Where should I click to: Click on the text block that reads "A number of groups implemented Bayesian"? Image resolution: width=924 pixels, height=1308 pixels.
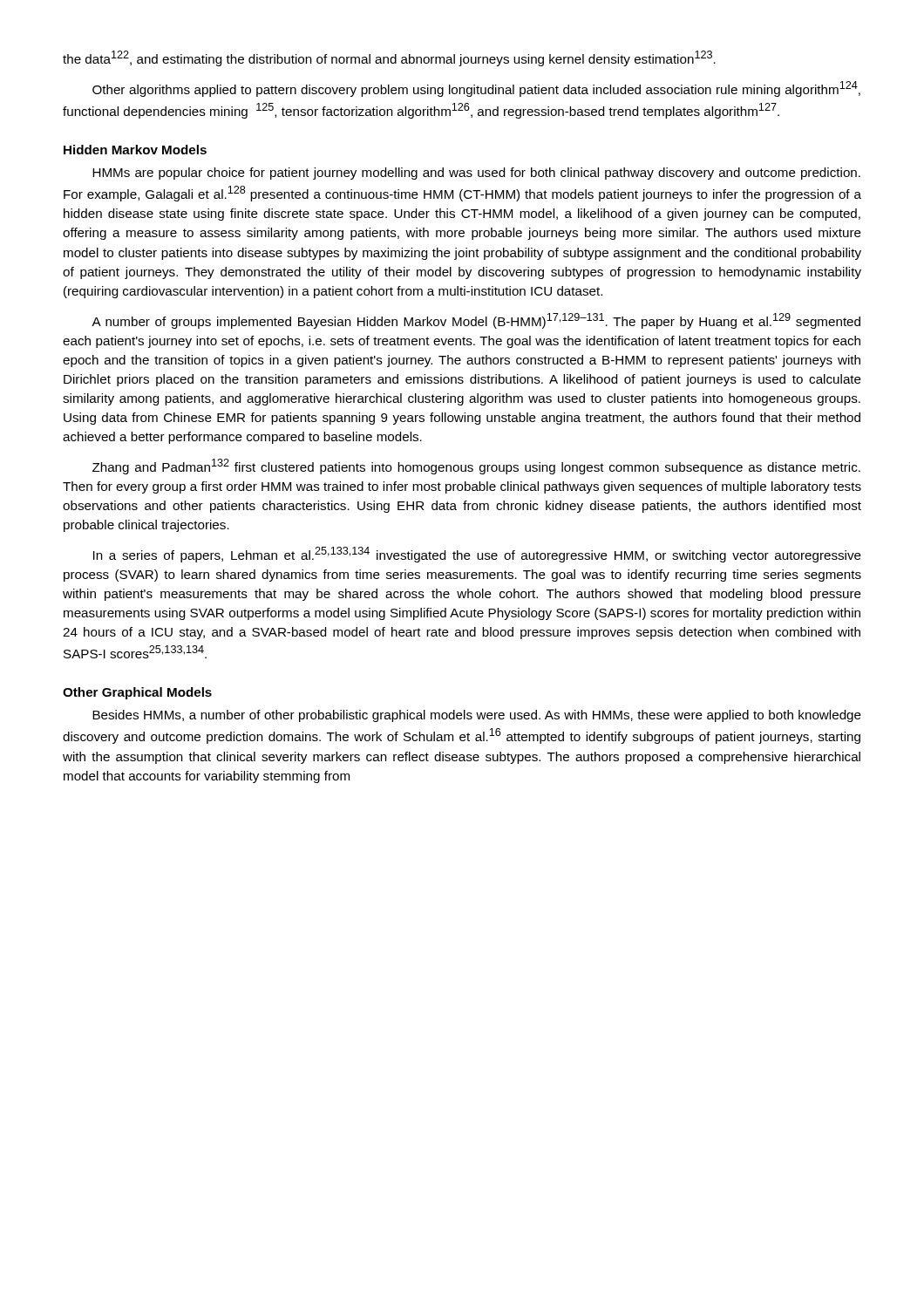point(462,378)
